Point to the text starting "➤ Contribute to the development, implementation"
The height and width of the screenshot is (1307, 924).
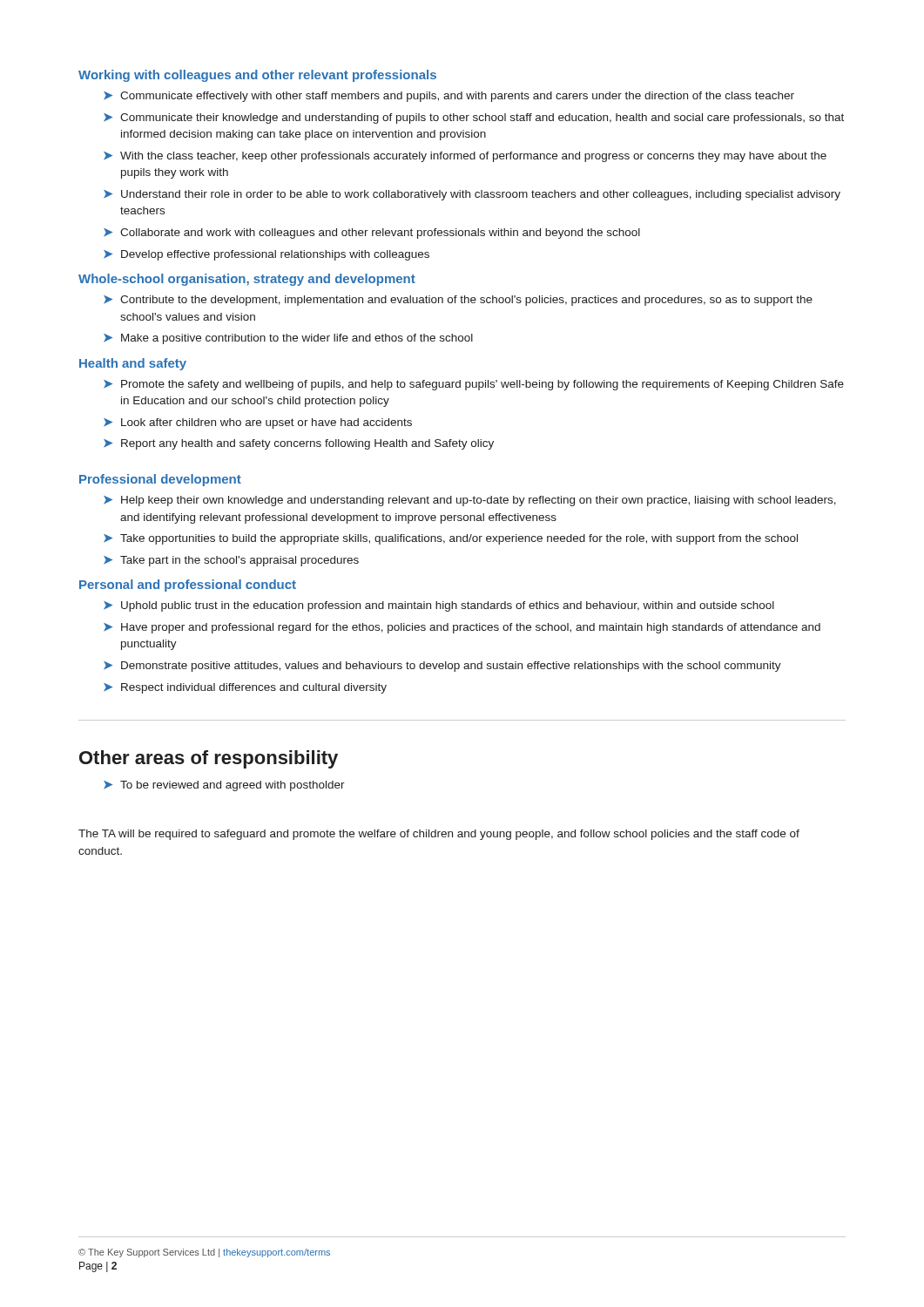click(x=474, y=308)
